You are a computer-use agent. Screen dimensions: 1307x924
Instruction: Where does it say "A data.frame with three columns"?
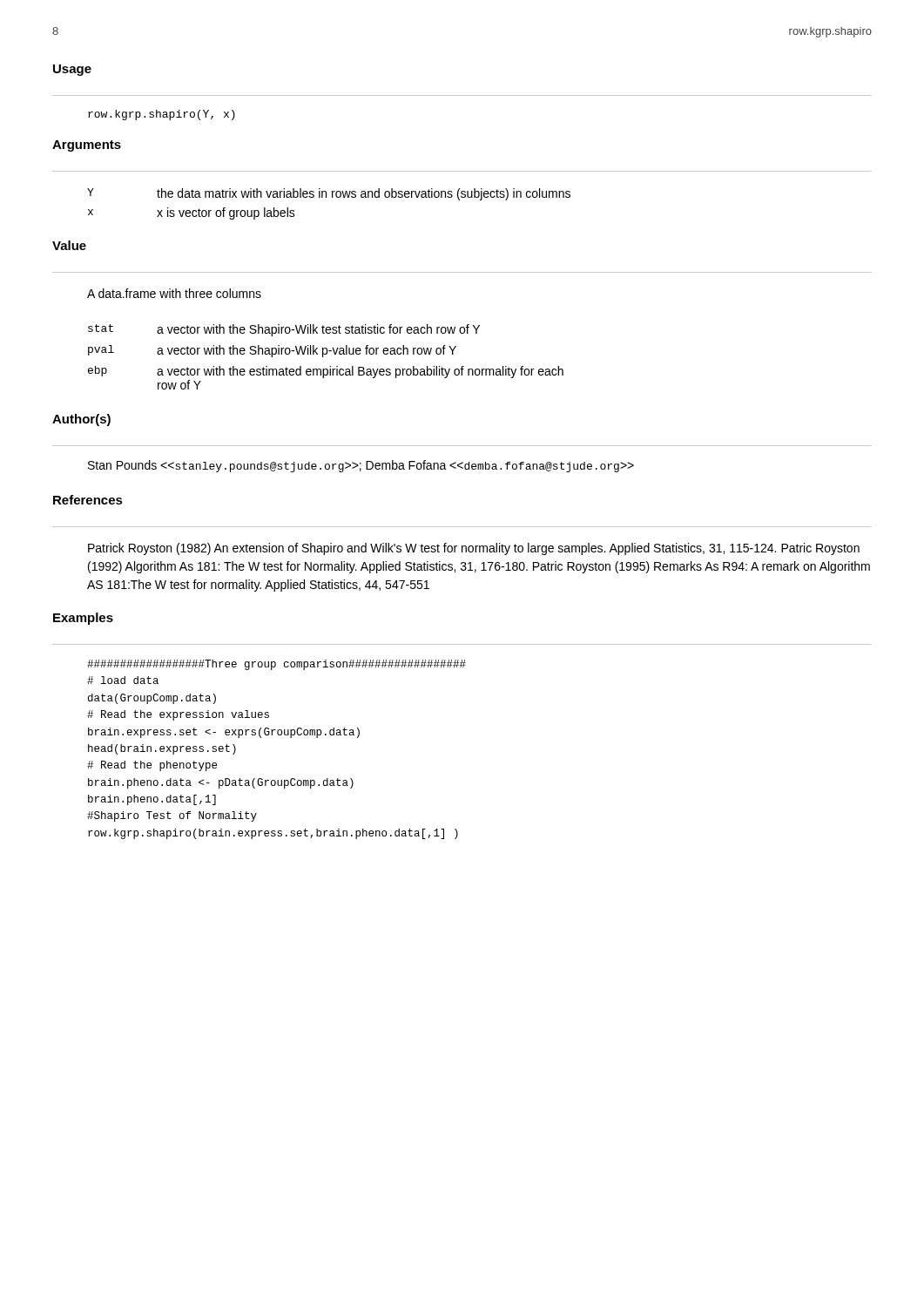coord(174,294)
